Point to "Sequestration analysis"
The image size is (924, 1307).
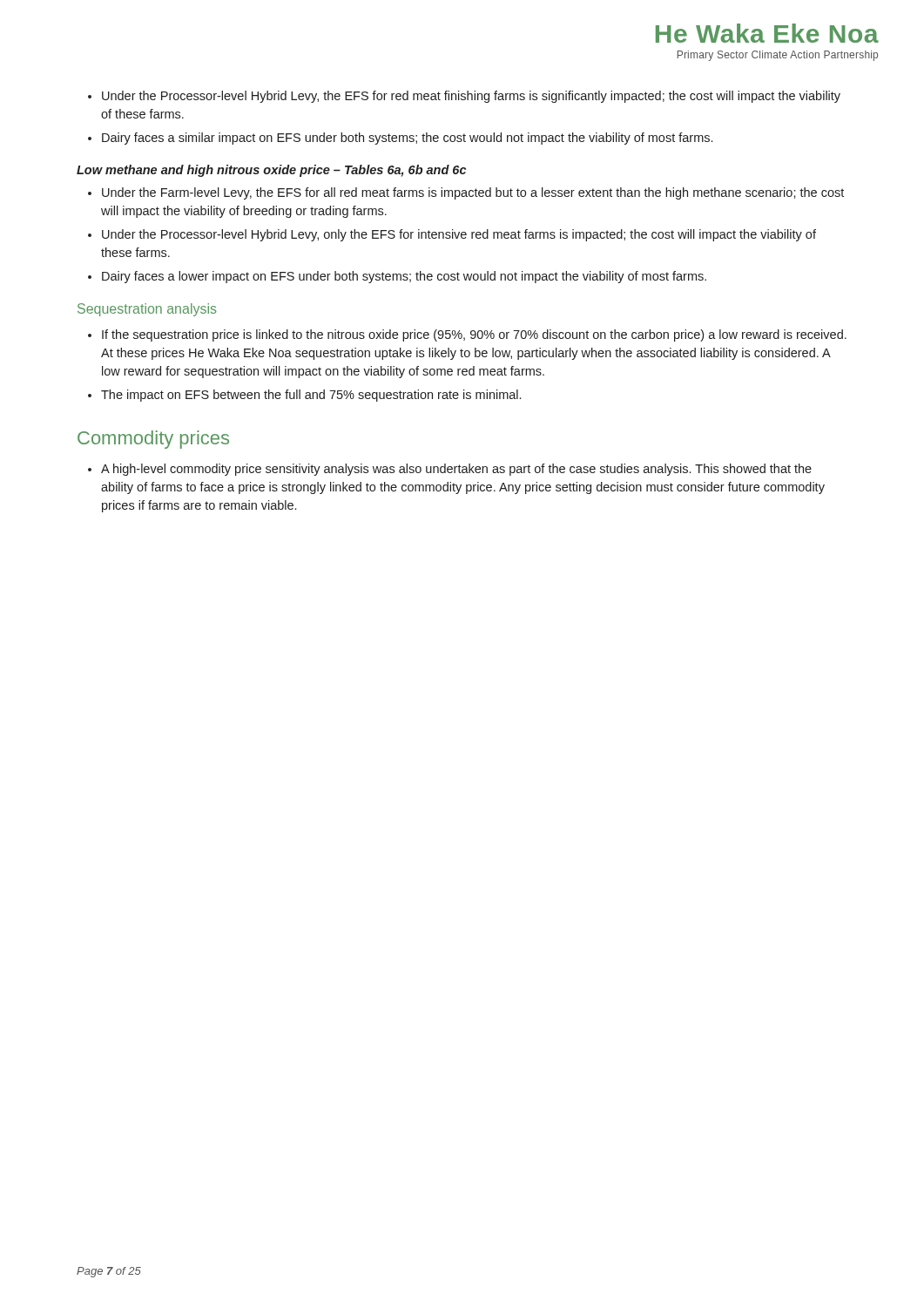point(147,309)
